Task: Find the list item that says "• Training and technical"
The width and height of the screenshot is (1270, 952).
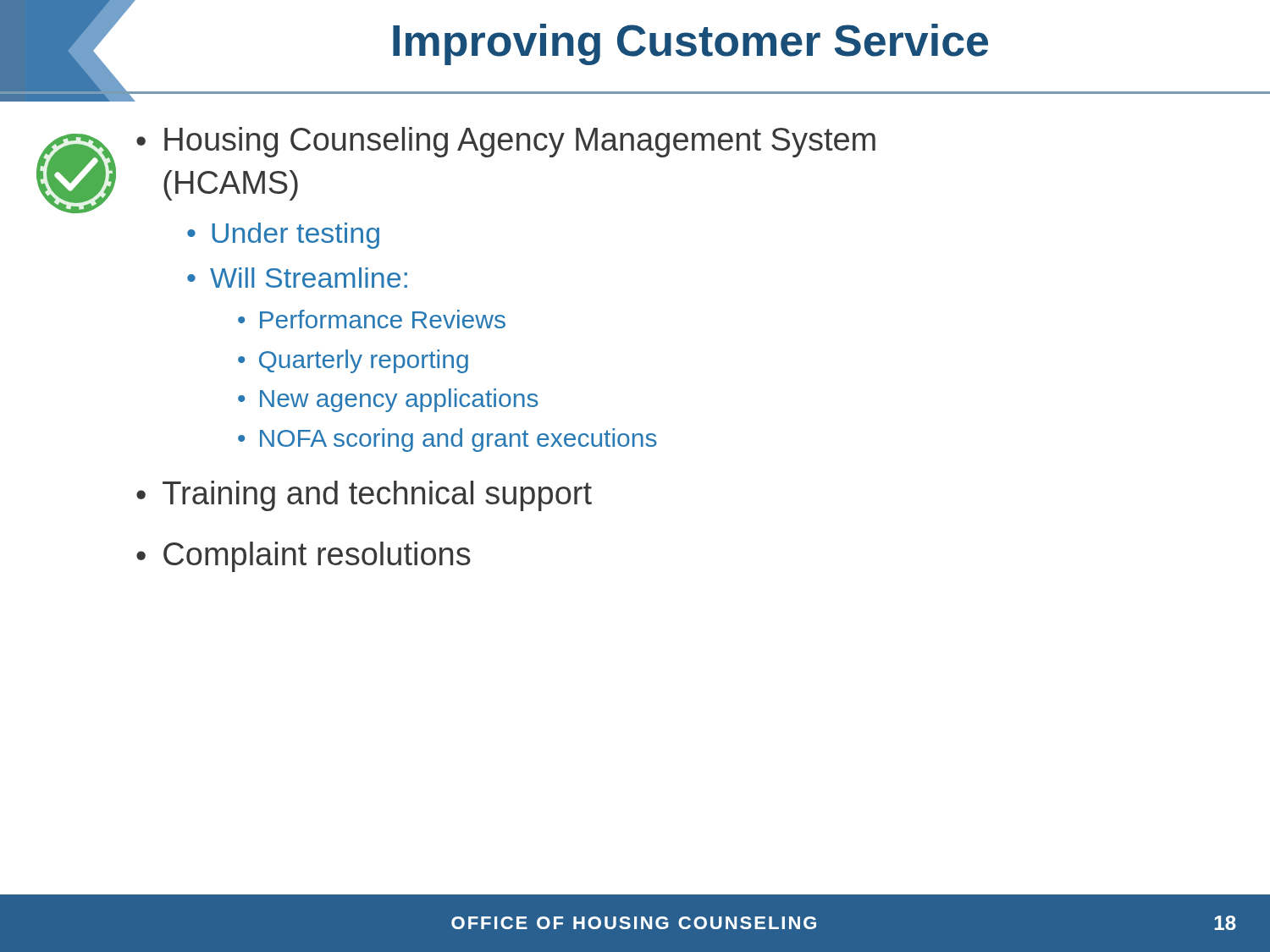Action: click(x=364, y=495)
